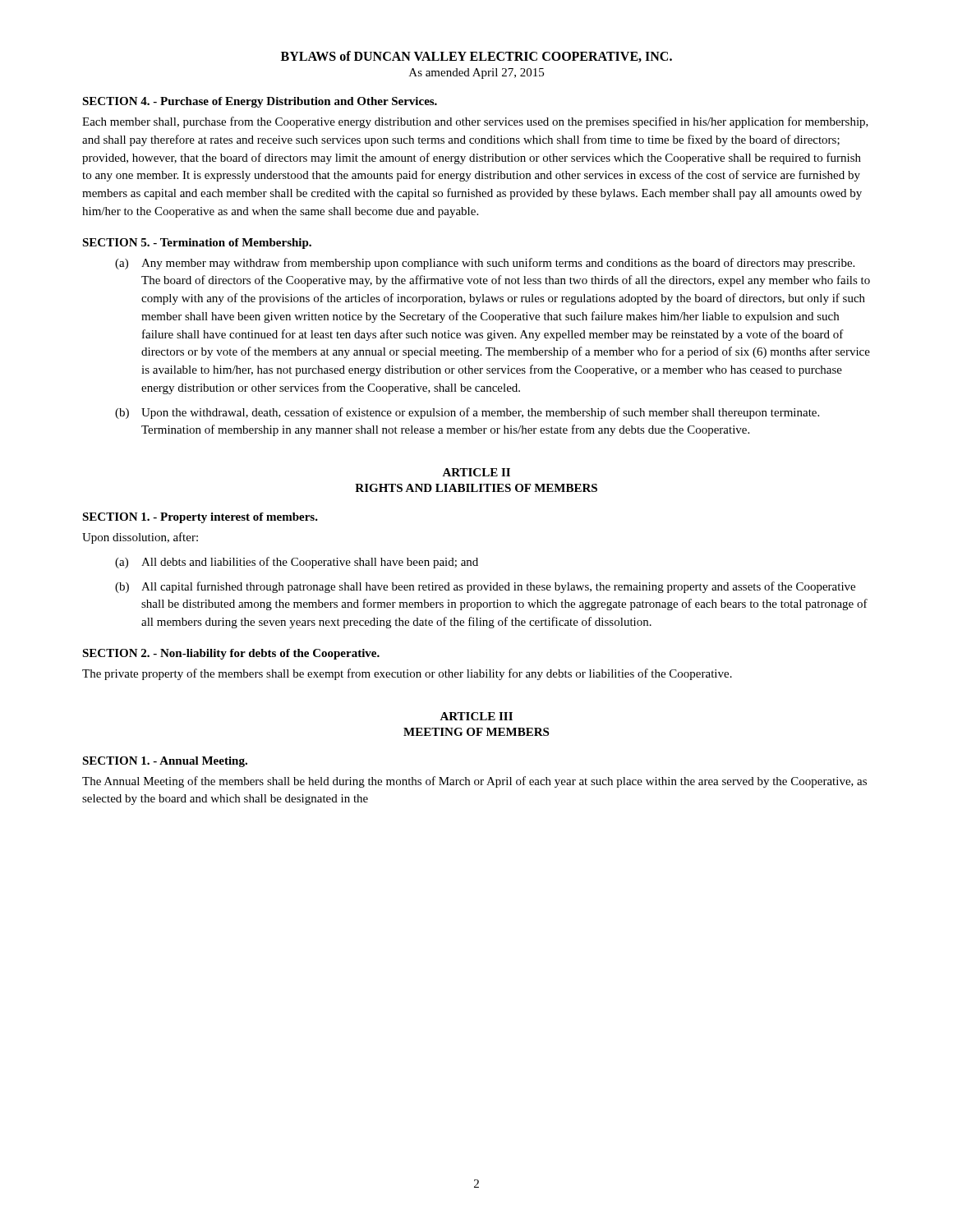953x1232 pixels.
Task: Locate the text "As amended April 27, 2015"
Action: coord(476,72)
